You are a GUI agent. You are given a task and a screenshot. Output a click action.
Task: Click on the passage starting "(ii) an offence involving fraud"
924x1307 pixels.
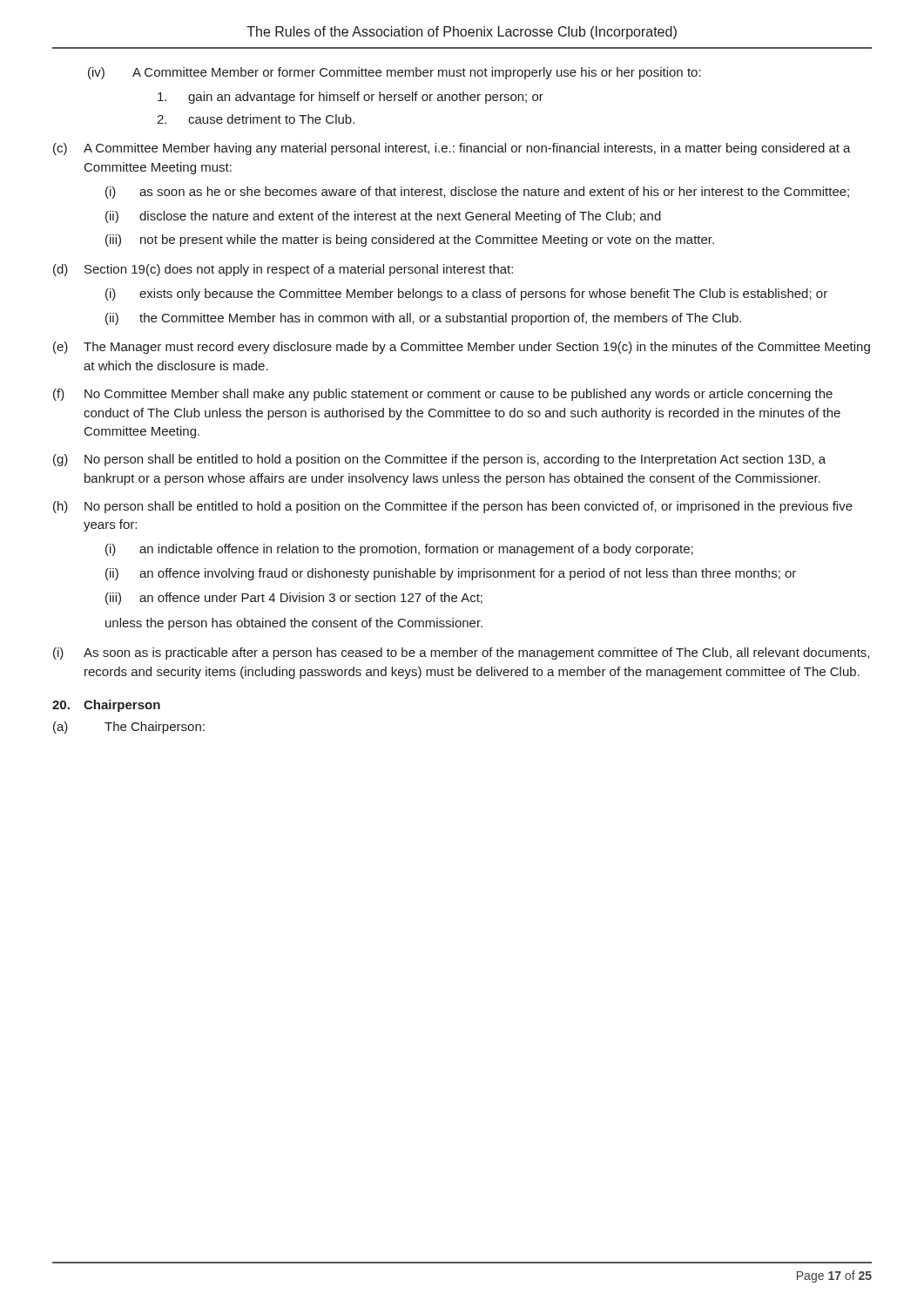pyautogui.click(x=488, y=573)
